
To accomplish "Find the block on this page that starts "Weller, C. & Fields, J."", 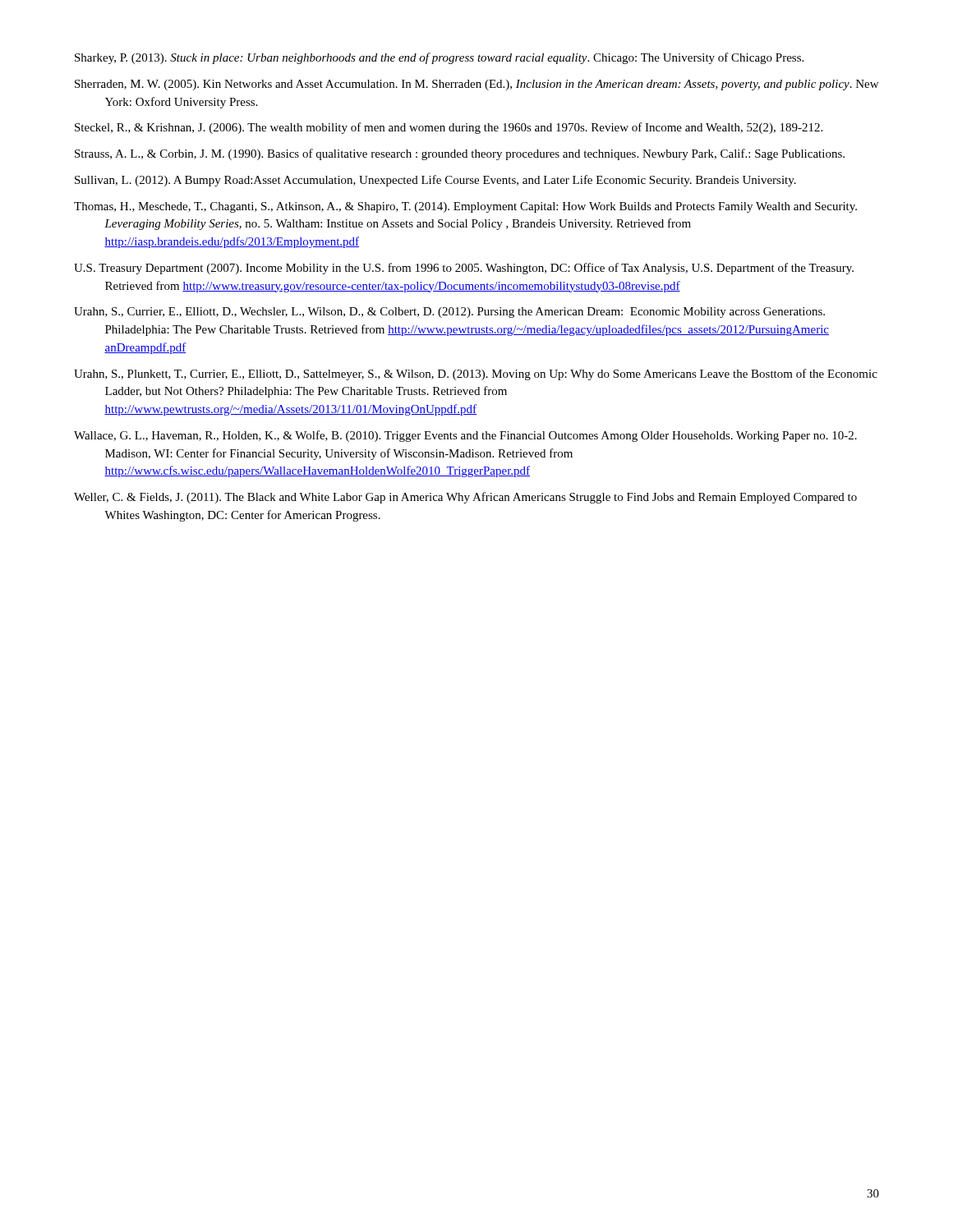I will point(466,506).
